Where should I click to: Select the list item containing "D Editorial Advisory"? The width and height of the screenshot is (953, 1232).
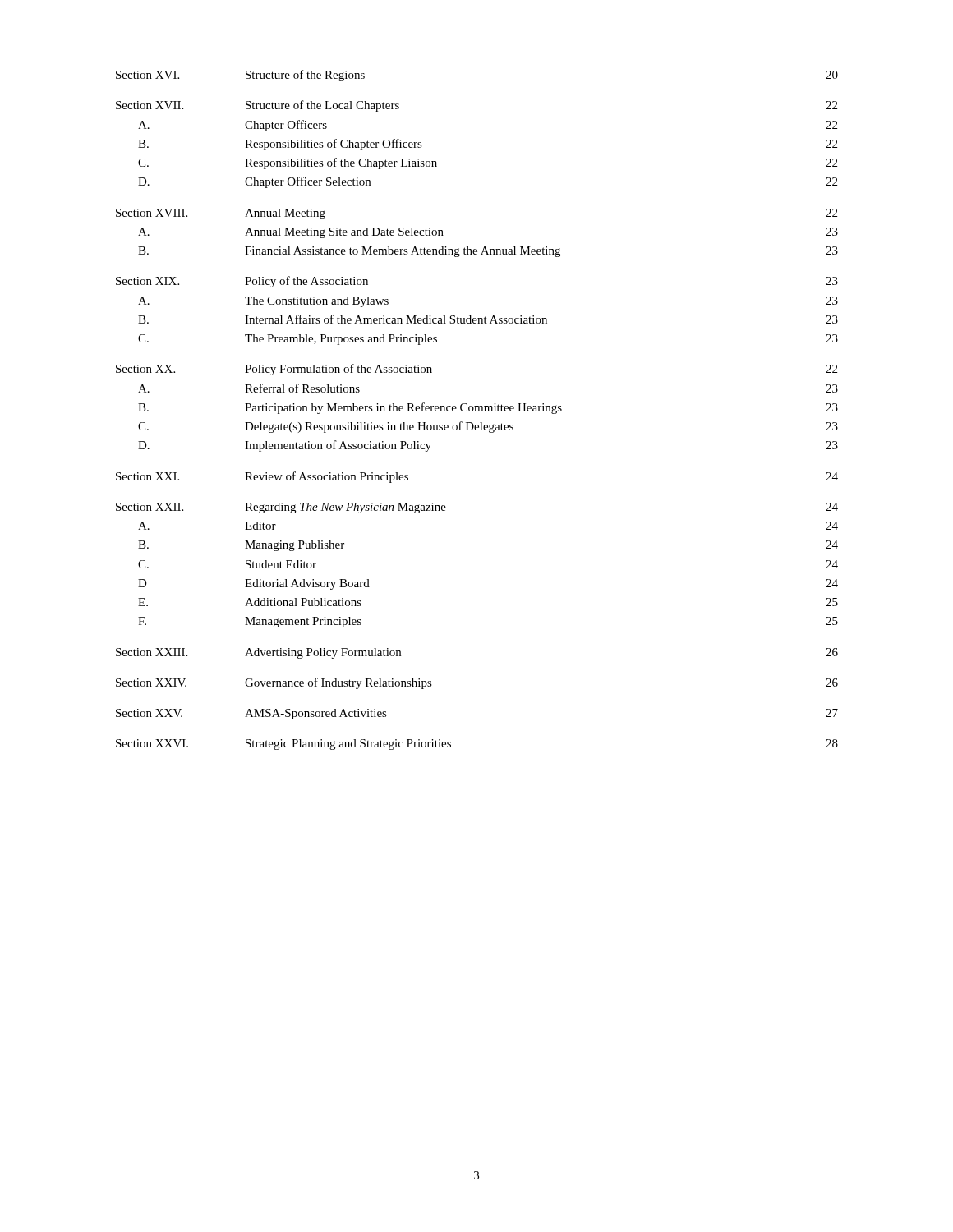coord(144,586)
